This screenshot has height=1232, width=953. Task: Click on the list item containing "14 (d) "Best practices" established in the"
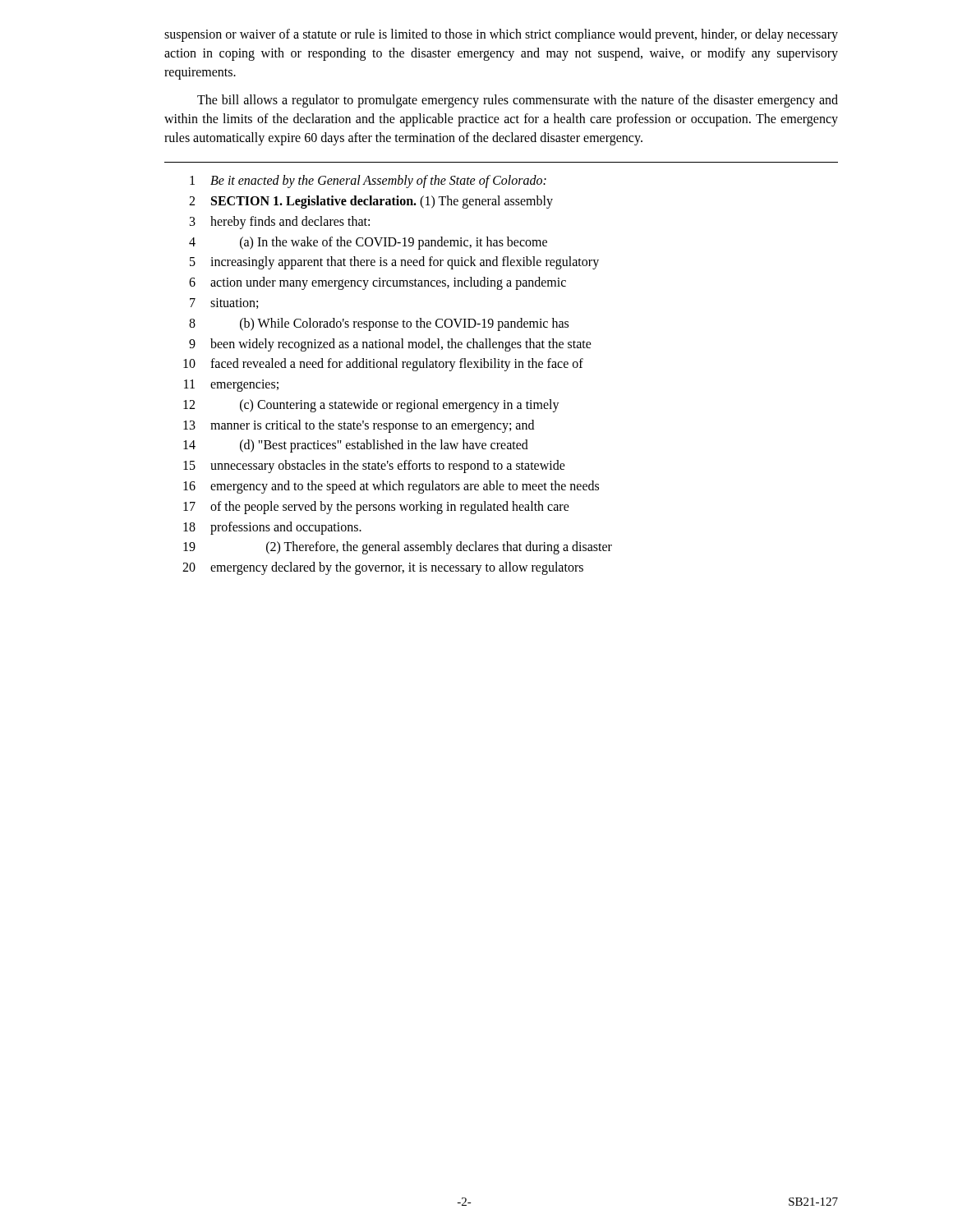[501, 446]
